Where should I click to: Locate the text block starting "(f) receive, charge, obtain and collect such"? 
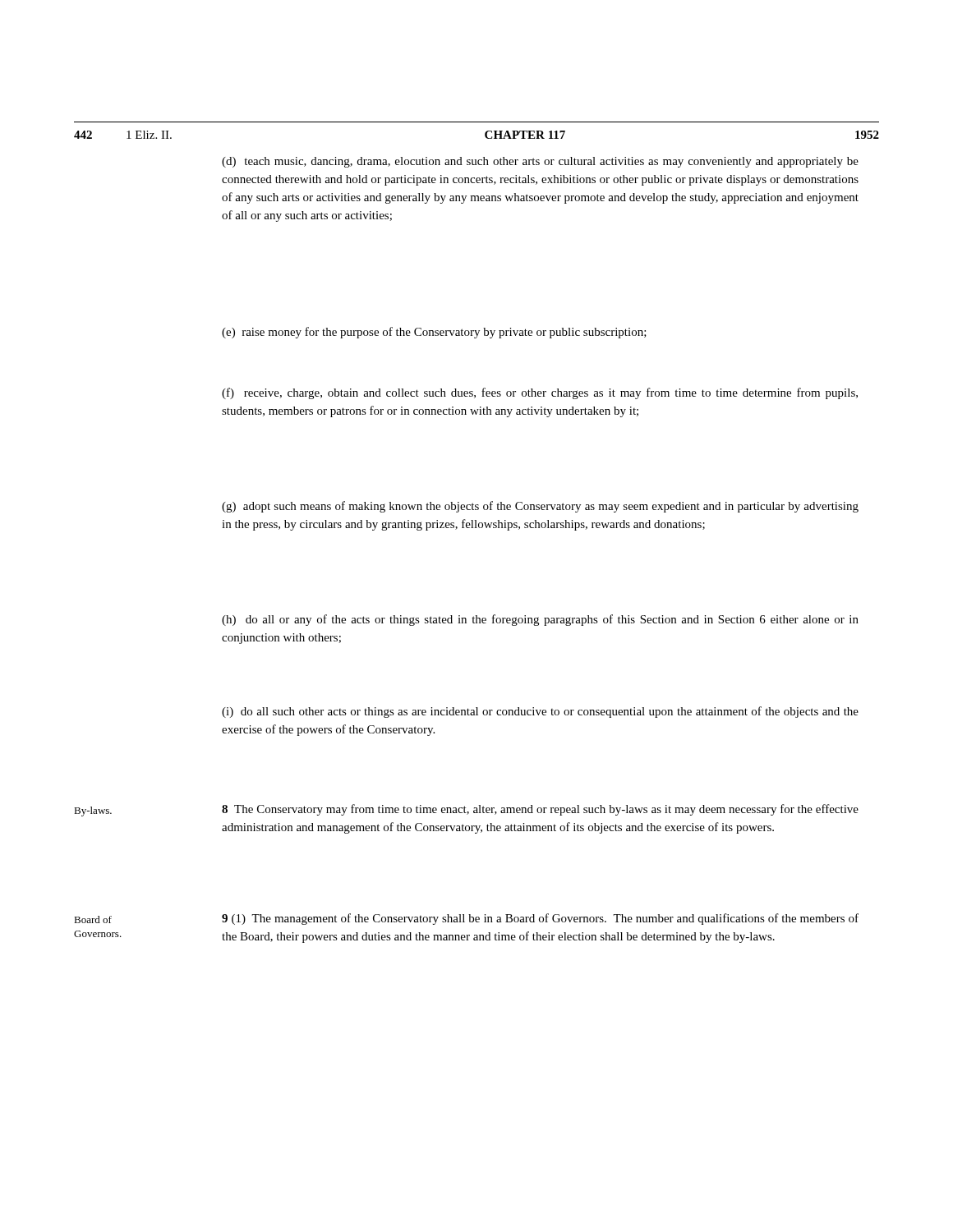(540, 402)
